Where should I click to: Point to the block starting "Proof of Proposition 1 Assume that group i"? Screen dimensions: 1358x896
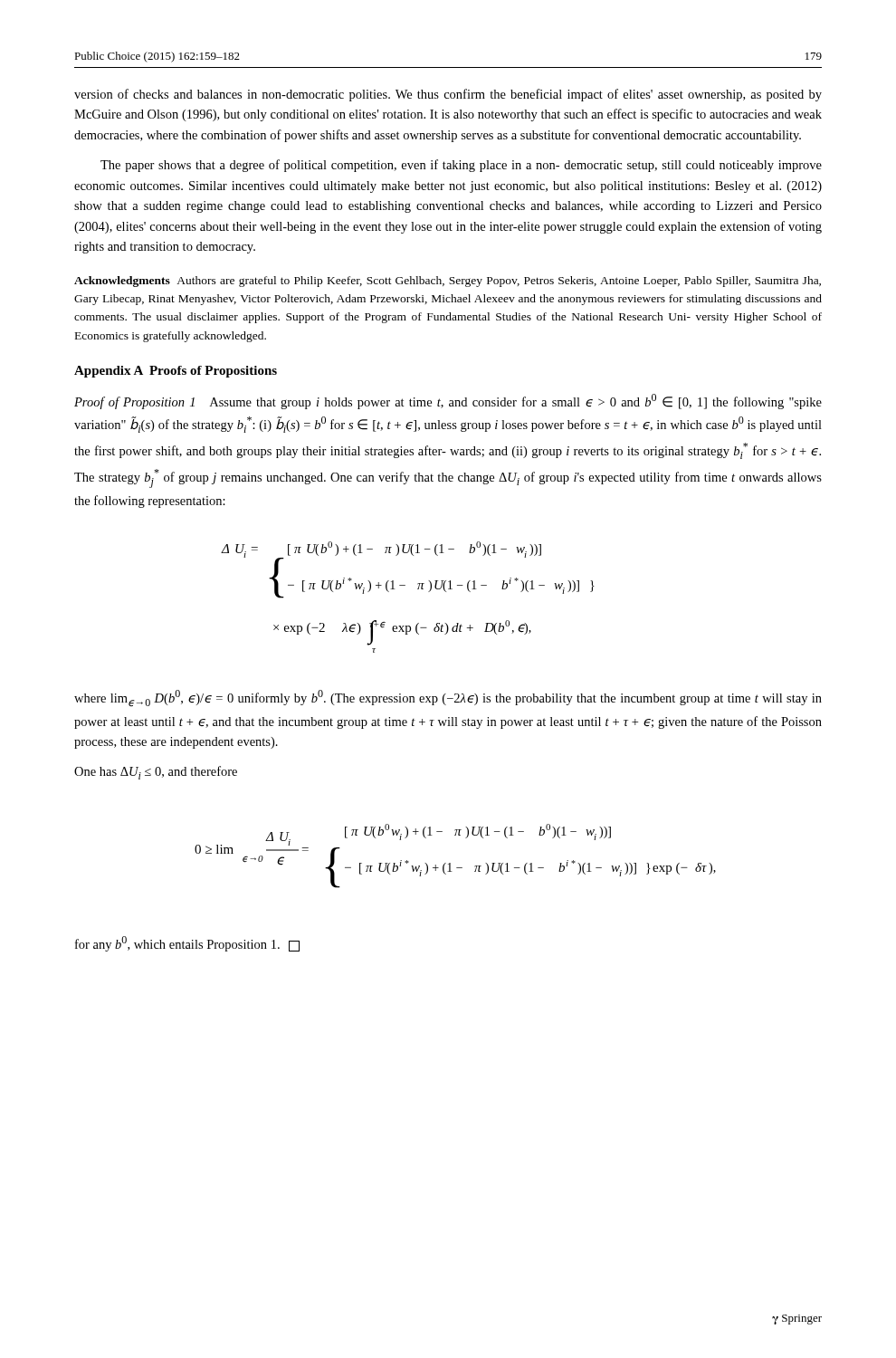click(x=448, y=450)
